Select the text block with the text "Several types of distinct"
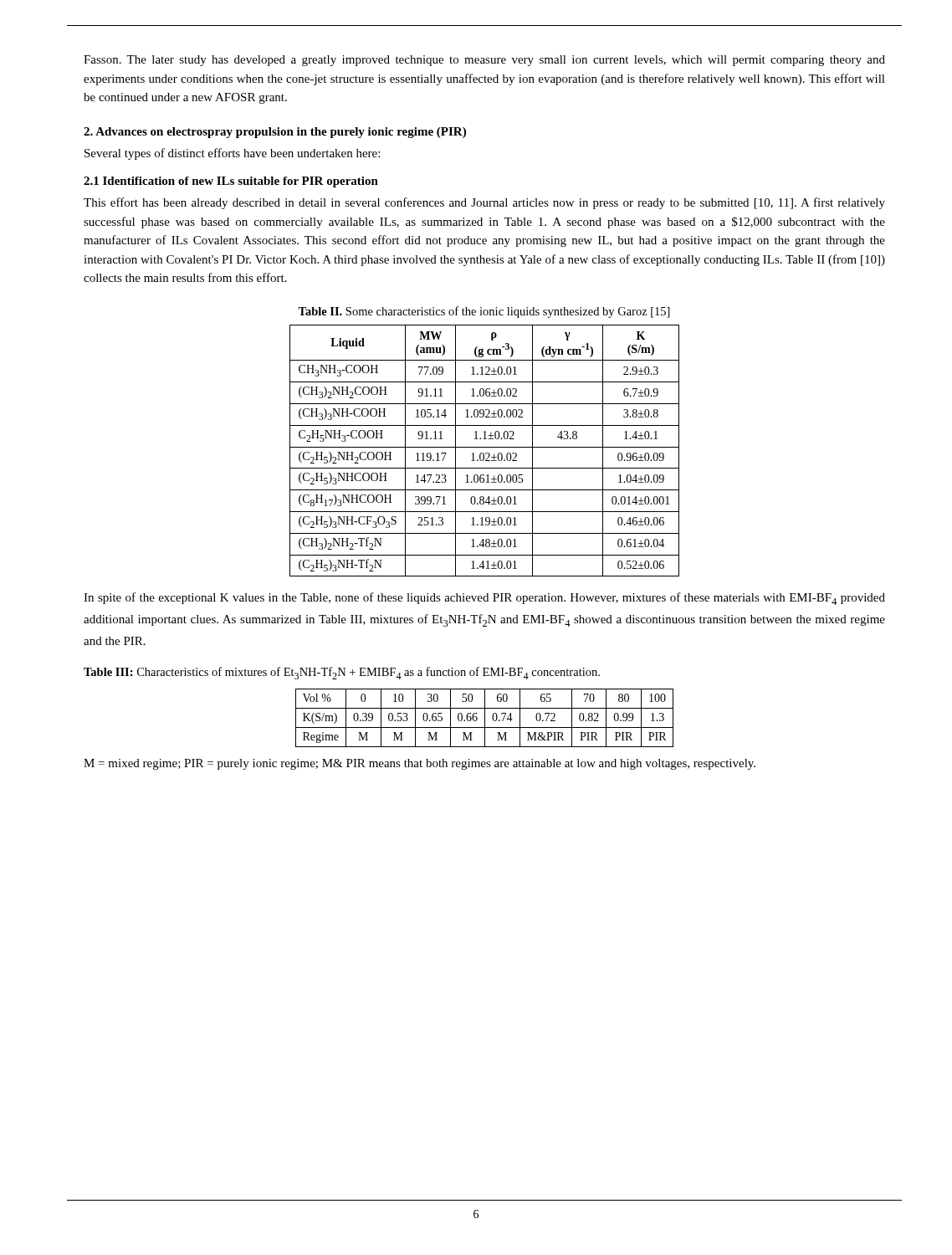Screen dimensions: 1255x952 (x=232, y=153)
